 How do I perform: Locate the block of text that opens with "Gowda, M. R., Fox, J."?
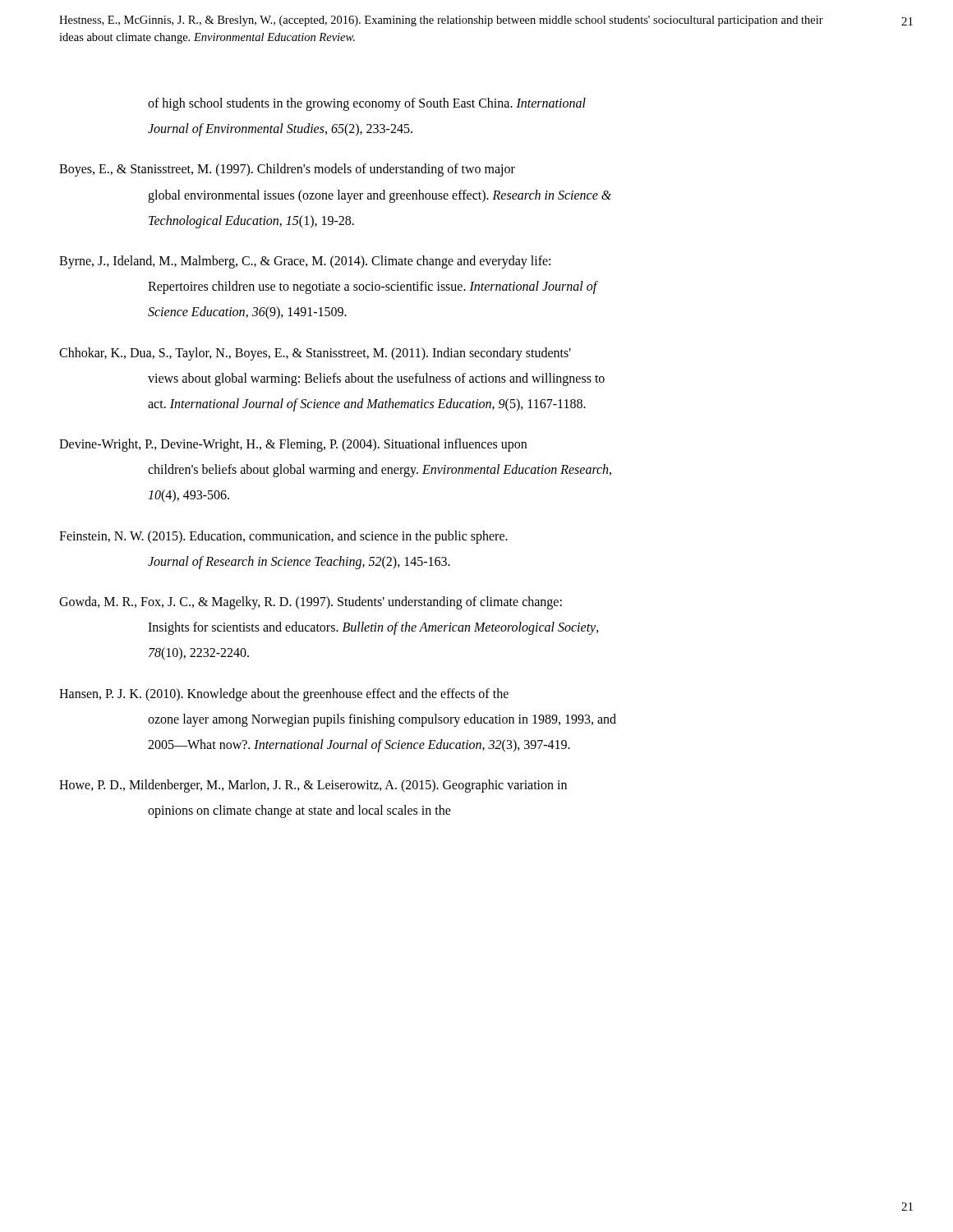[476, 627]
